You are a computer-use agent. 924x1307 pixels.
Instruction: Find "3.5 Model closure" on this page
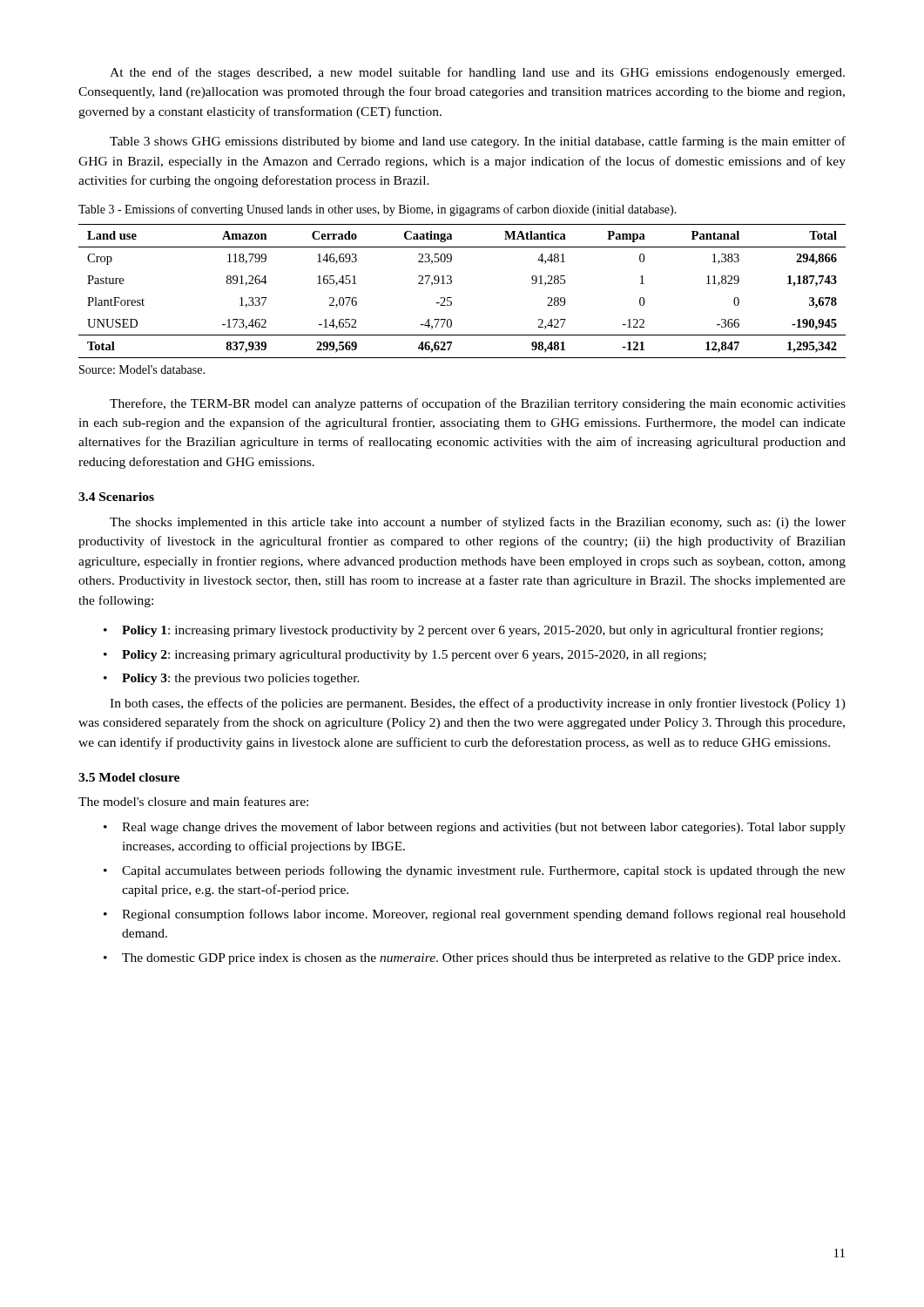click(x=129, y=777)
